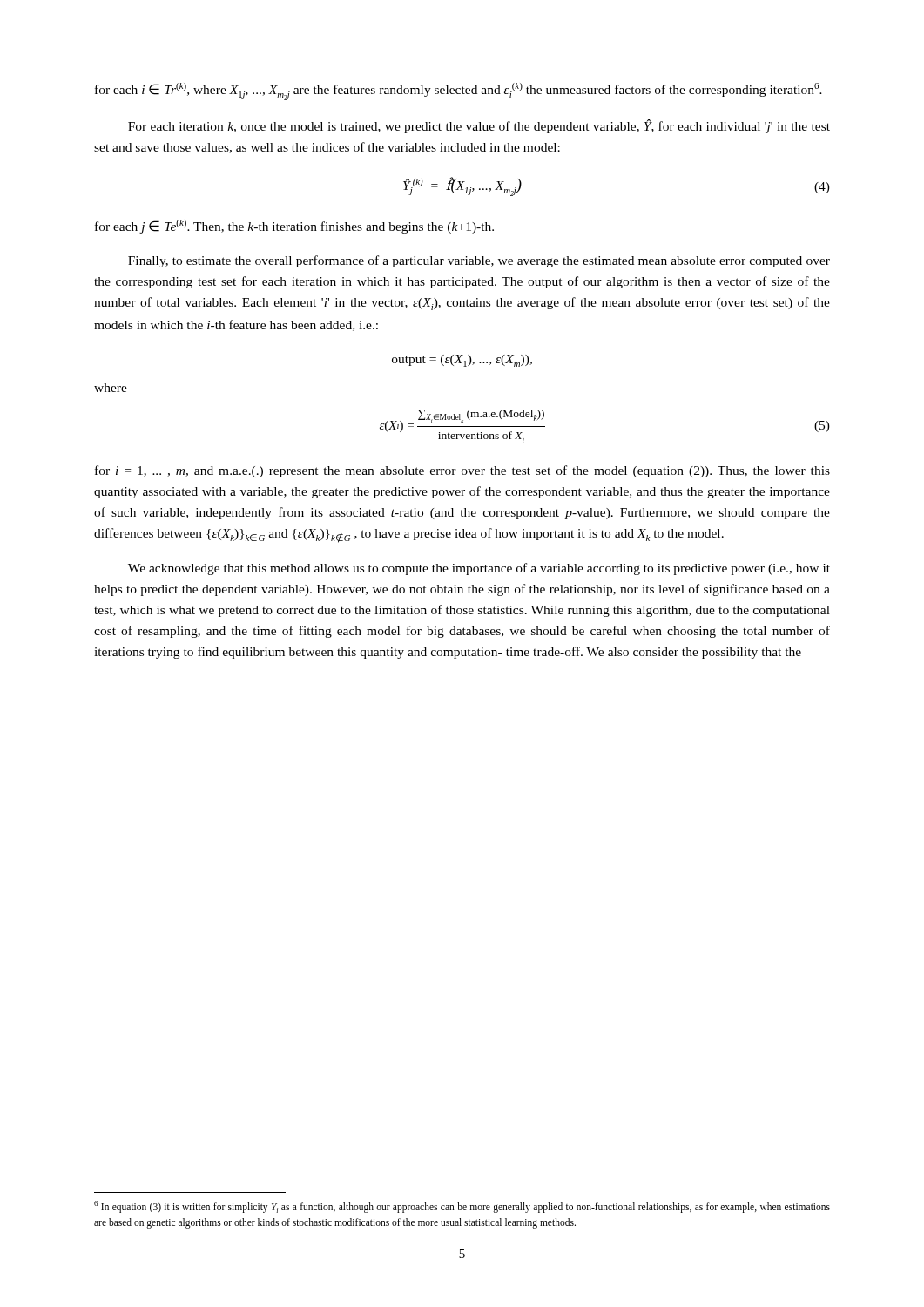Navigate to the passage starting "6 In equation"
This screenshot has height=1307, width=924.
[462, 1214]
